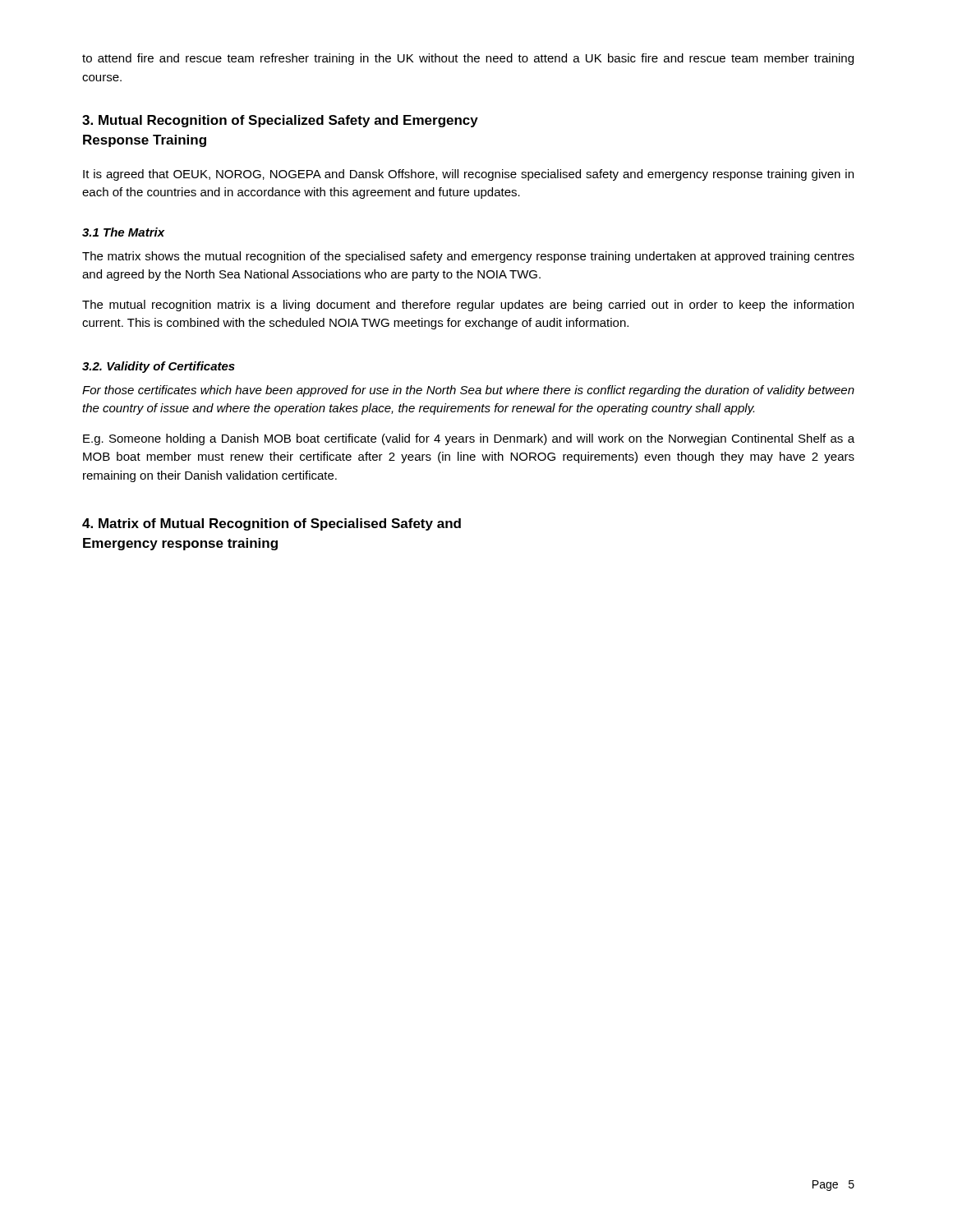The width and height of the screenshot is (953, 1232).
Task: Point to the region starting "For those certificates which have been"
Action: click(468, 399)
